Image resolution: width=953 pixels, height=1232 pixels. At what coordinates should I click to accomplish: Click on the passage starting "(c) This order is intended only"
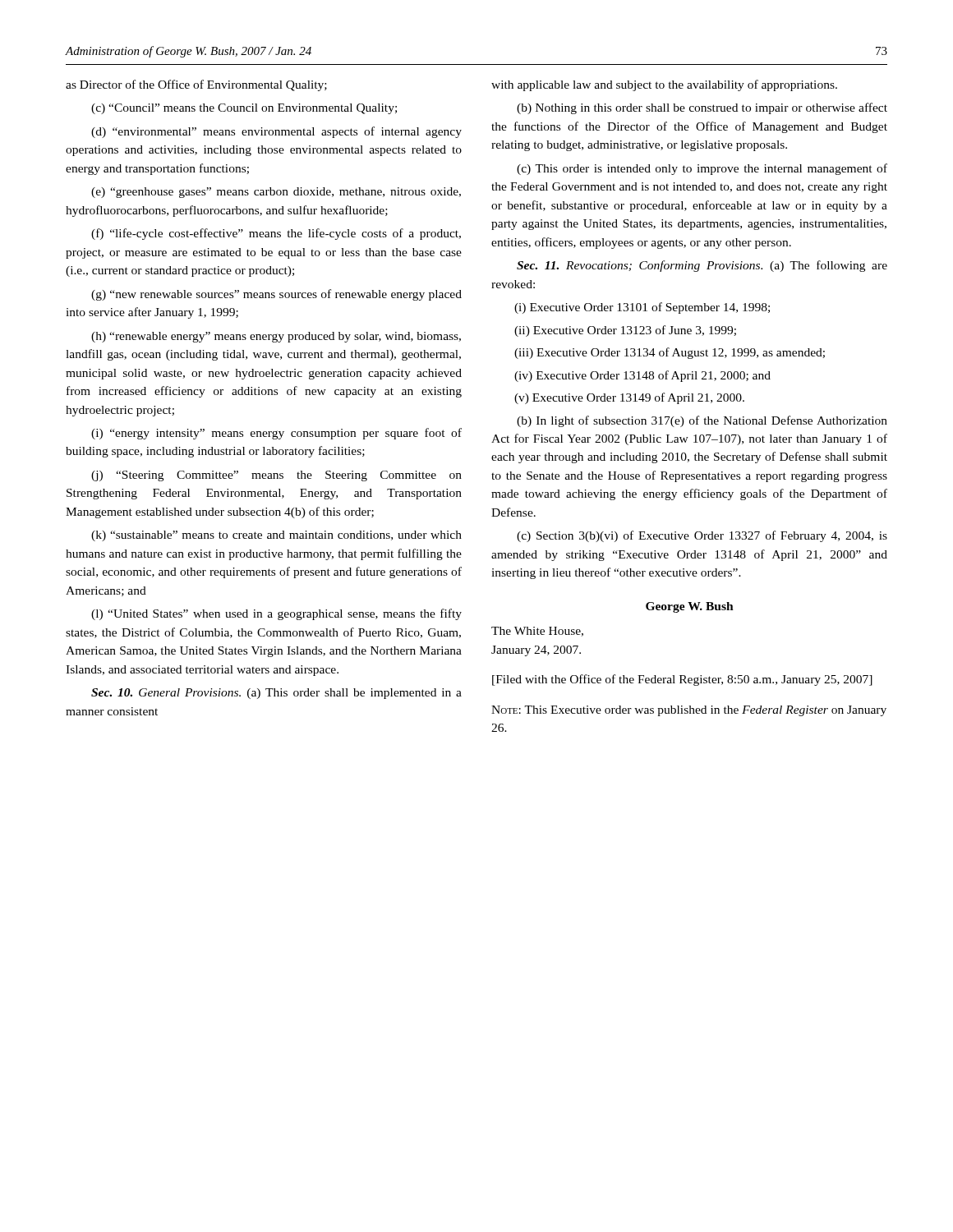coord(689,205)
